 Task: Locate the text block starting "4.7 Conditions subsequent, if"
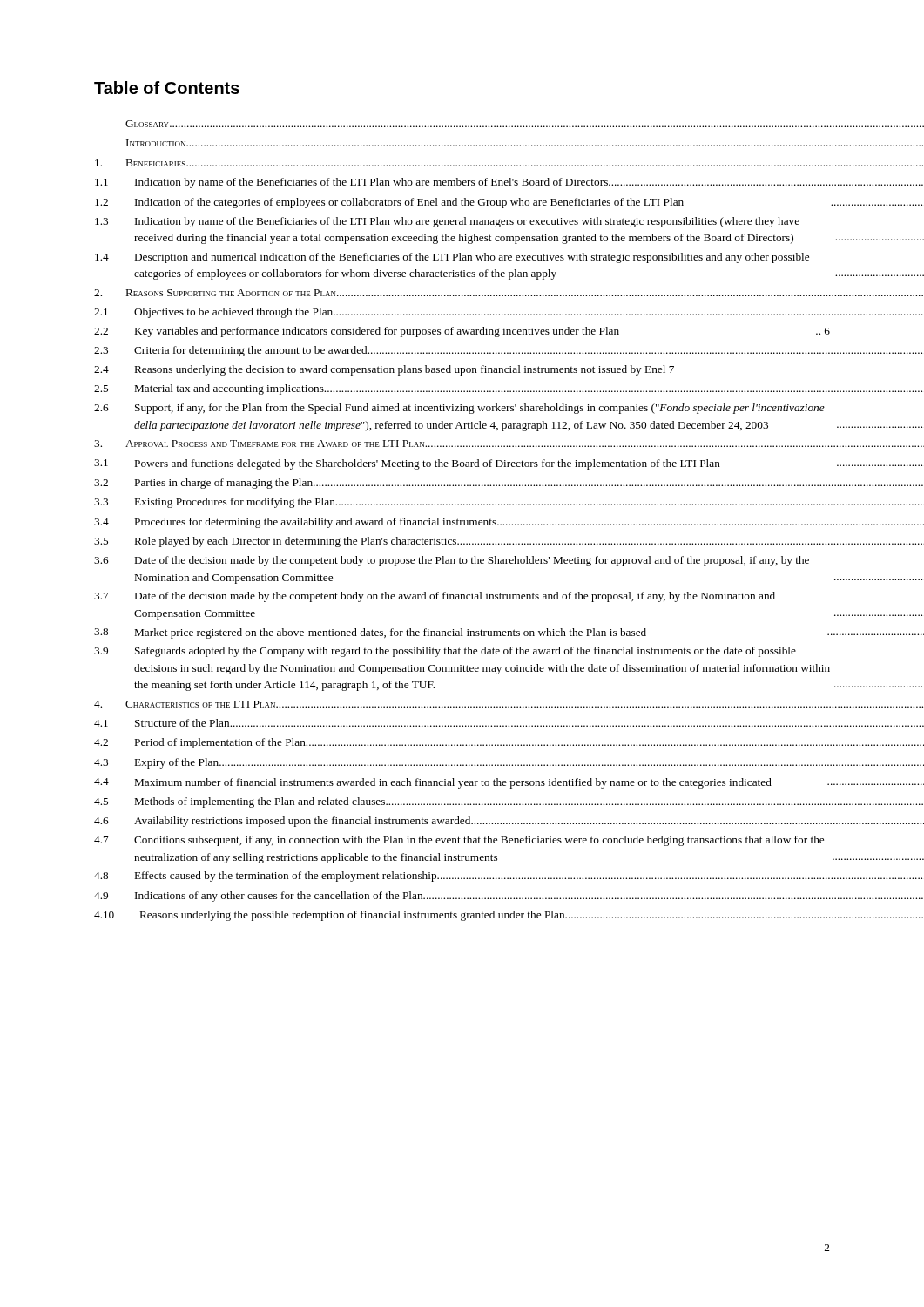(462, 849)
